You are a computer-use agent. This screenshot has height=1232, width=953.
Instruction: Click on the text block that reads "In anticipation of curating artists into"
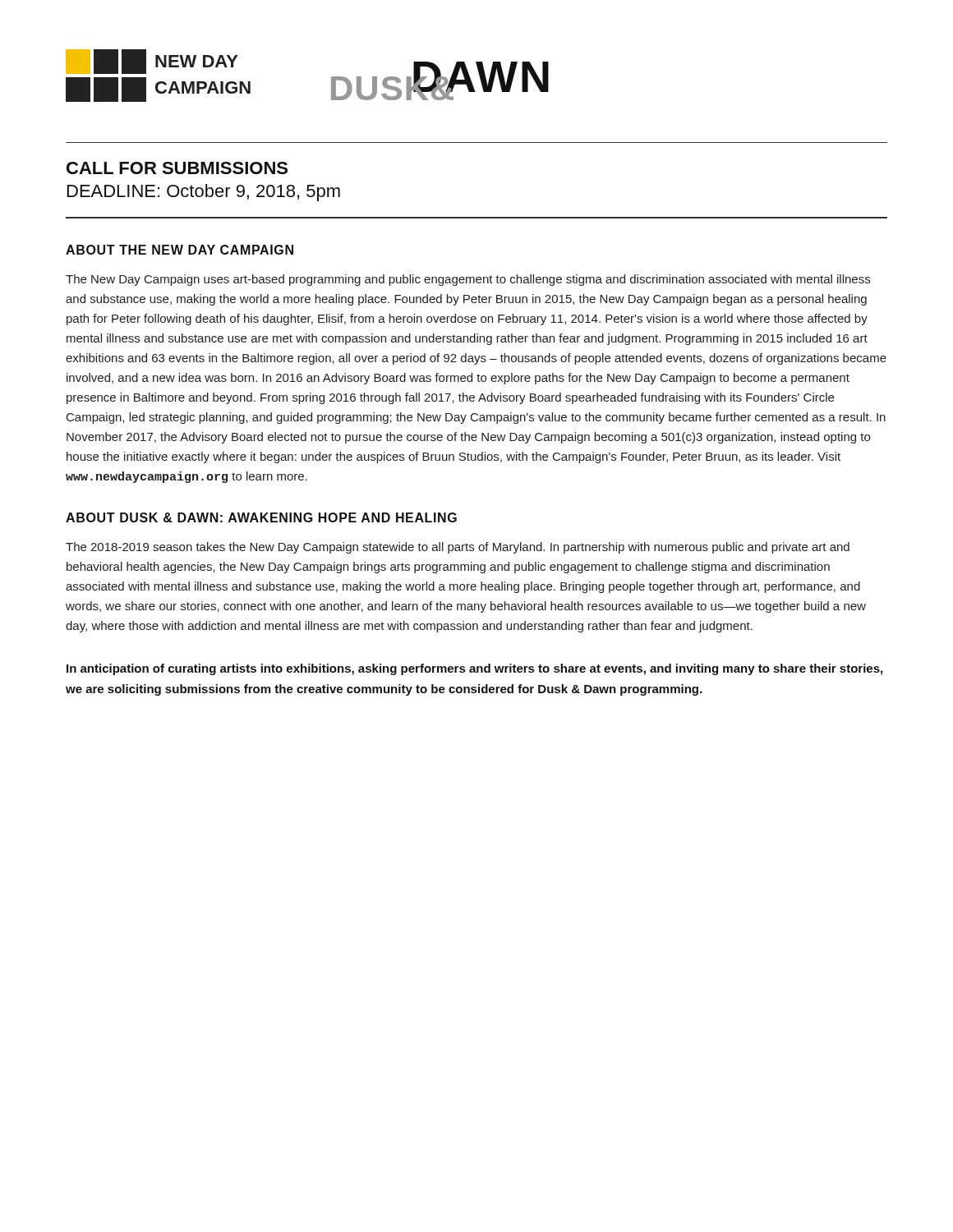click(x=475, y=678)
